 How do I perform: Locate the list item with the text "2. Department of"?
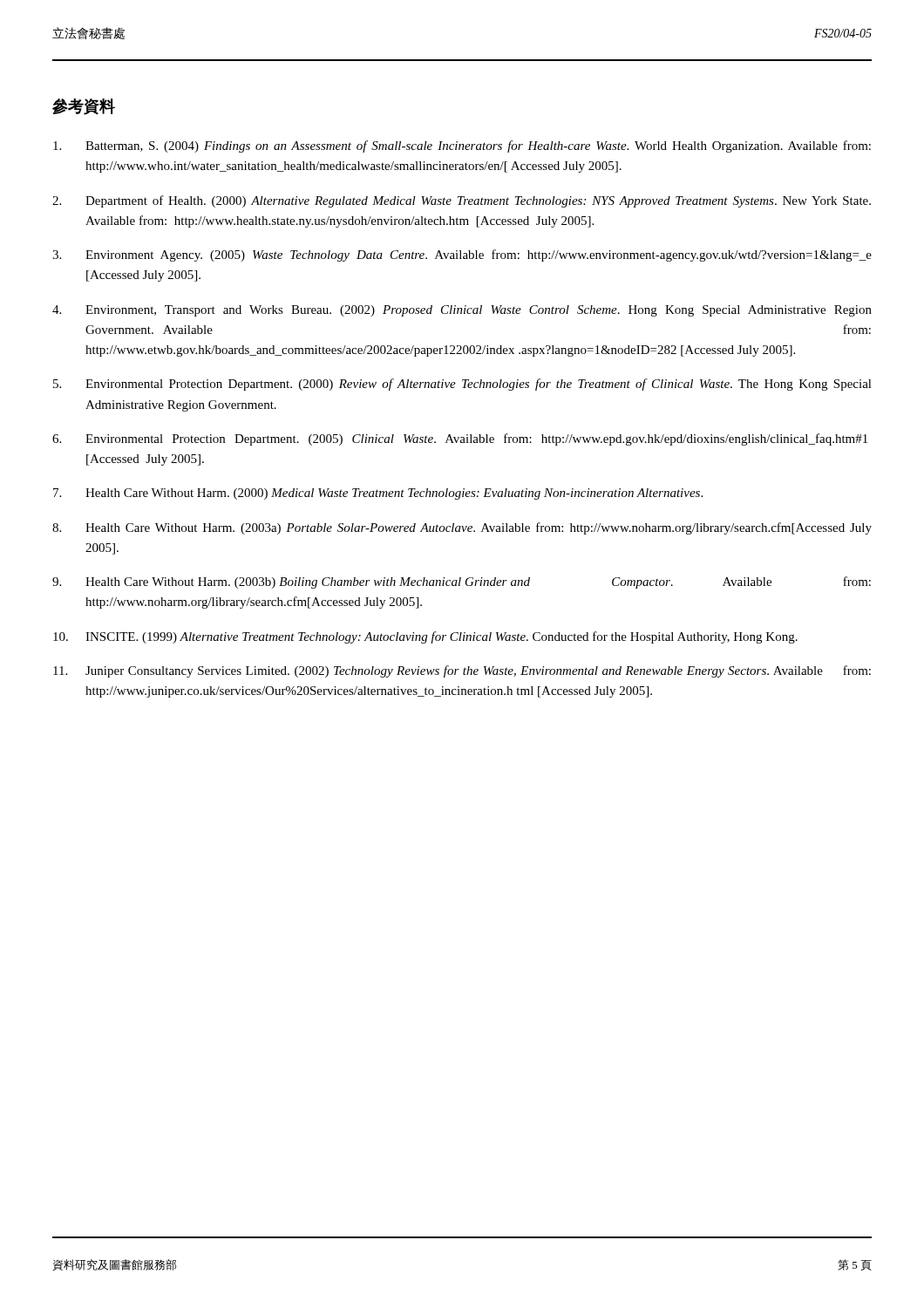point(462,211)
